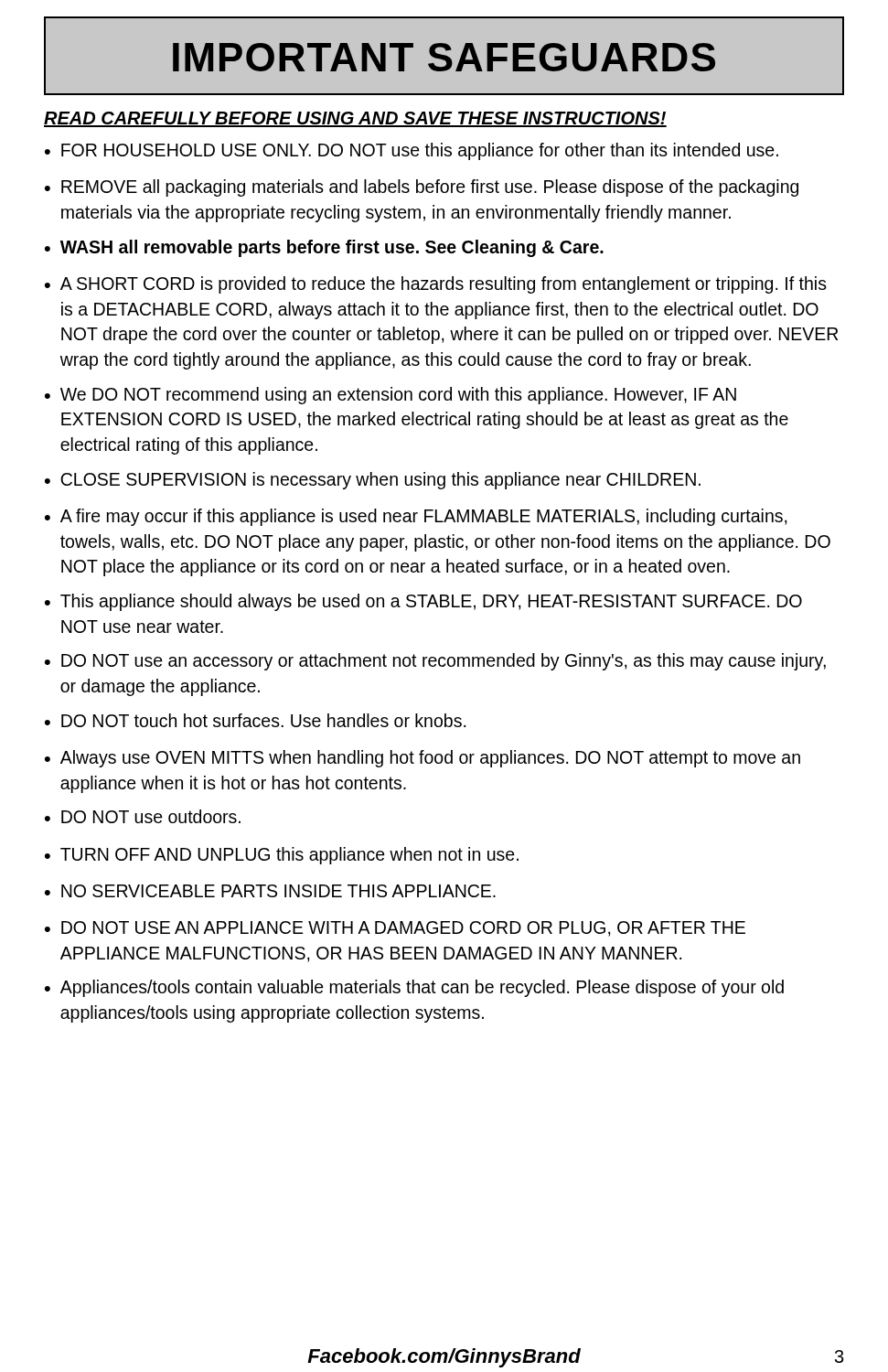Locate the list item containing "• DO NOT use outdoors."
This screenshot has height=1372, width=888.
pyautogui.click(x=143, y=816)
